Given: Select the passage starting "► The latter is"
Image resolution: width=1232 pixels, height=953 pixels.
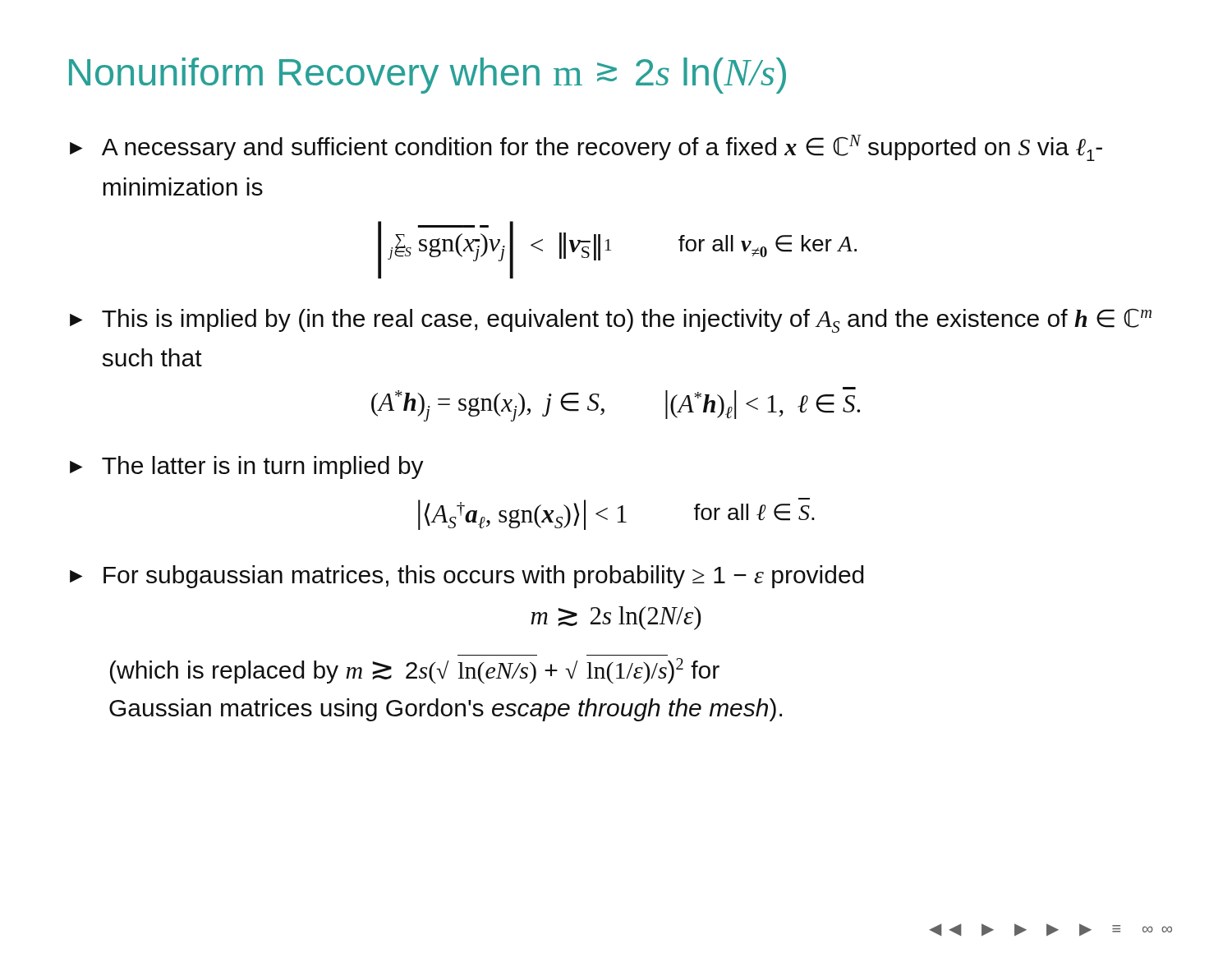Looking at the screenshot, I should click(x=245, y=465).
